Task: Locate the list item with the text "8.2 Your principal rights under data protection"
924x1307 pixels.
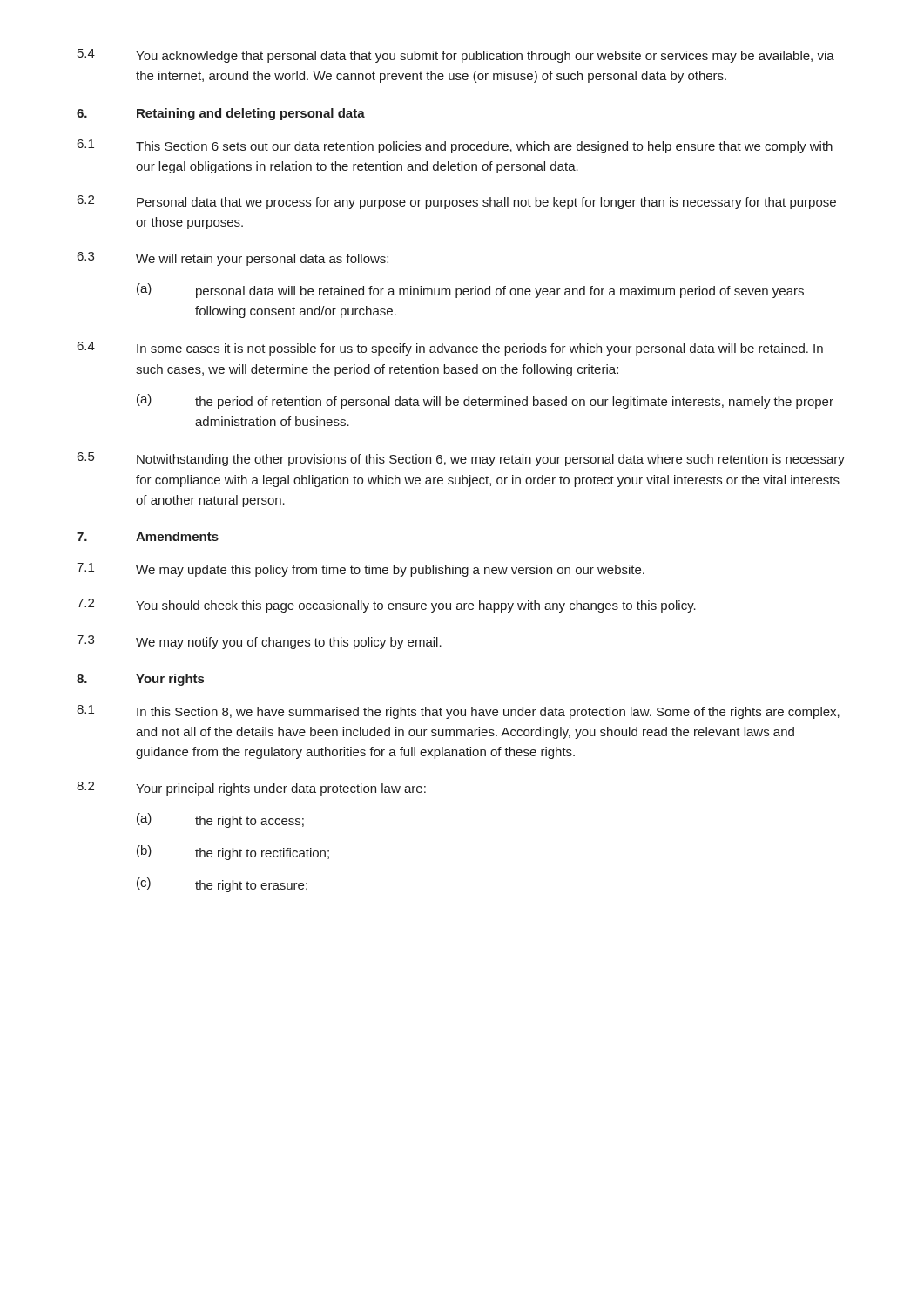Action: 251,789
